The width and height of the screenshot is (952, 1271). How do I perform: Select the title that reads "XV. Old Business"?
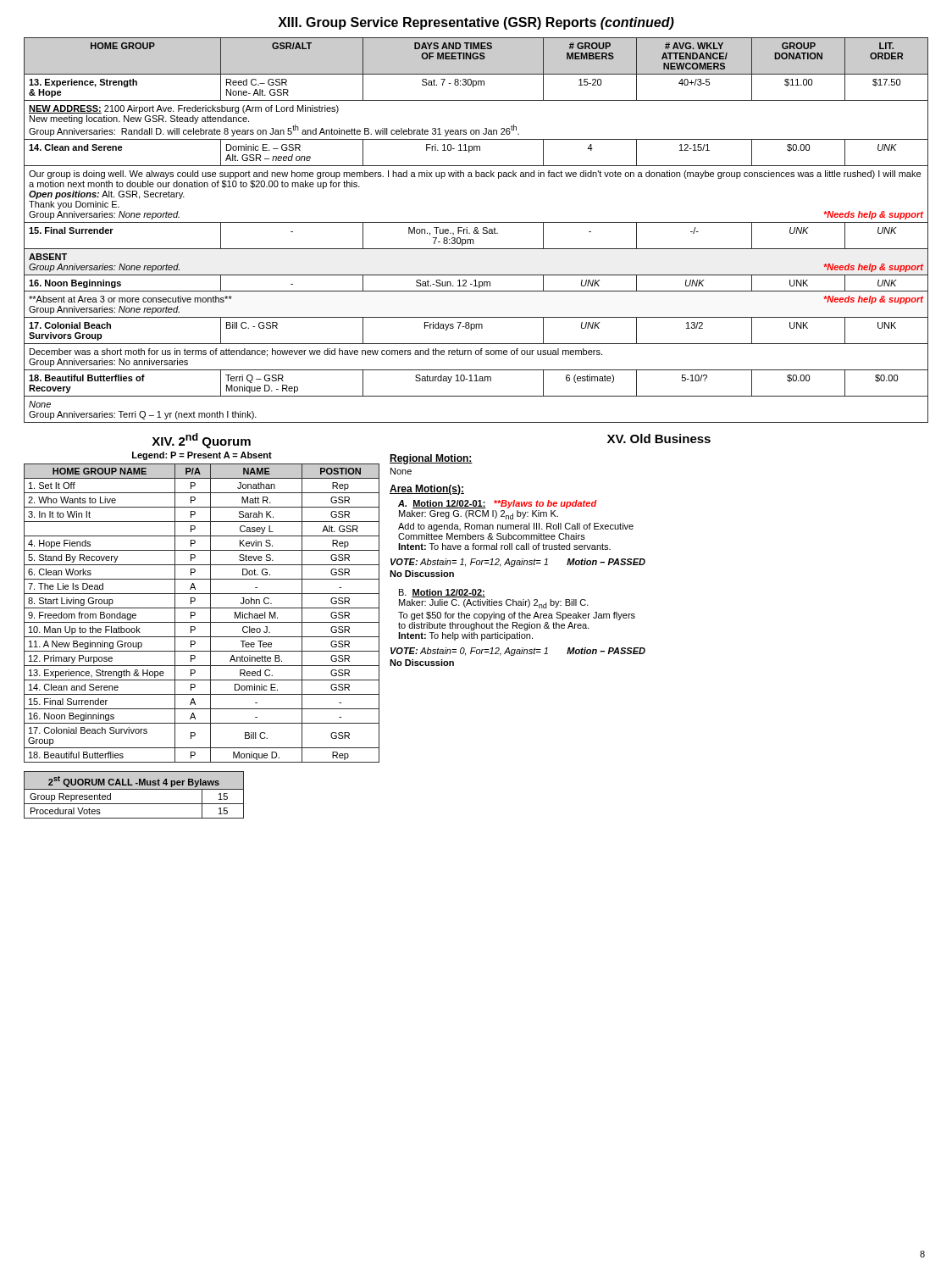(659, 438)
